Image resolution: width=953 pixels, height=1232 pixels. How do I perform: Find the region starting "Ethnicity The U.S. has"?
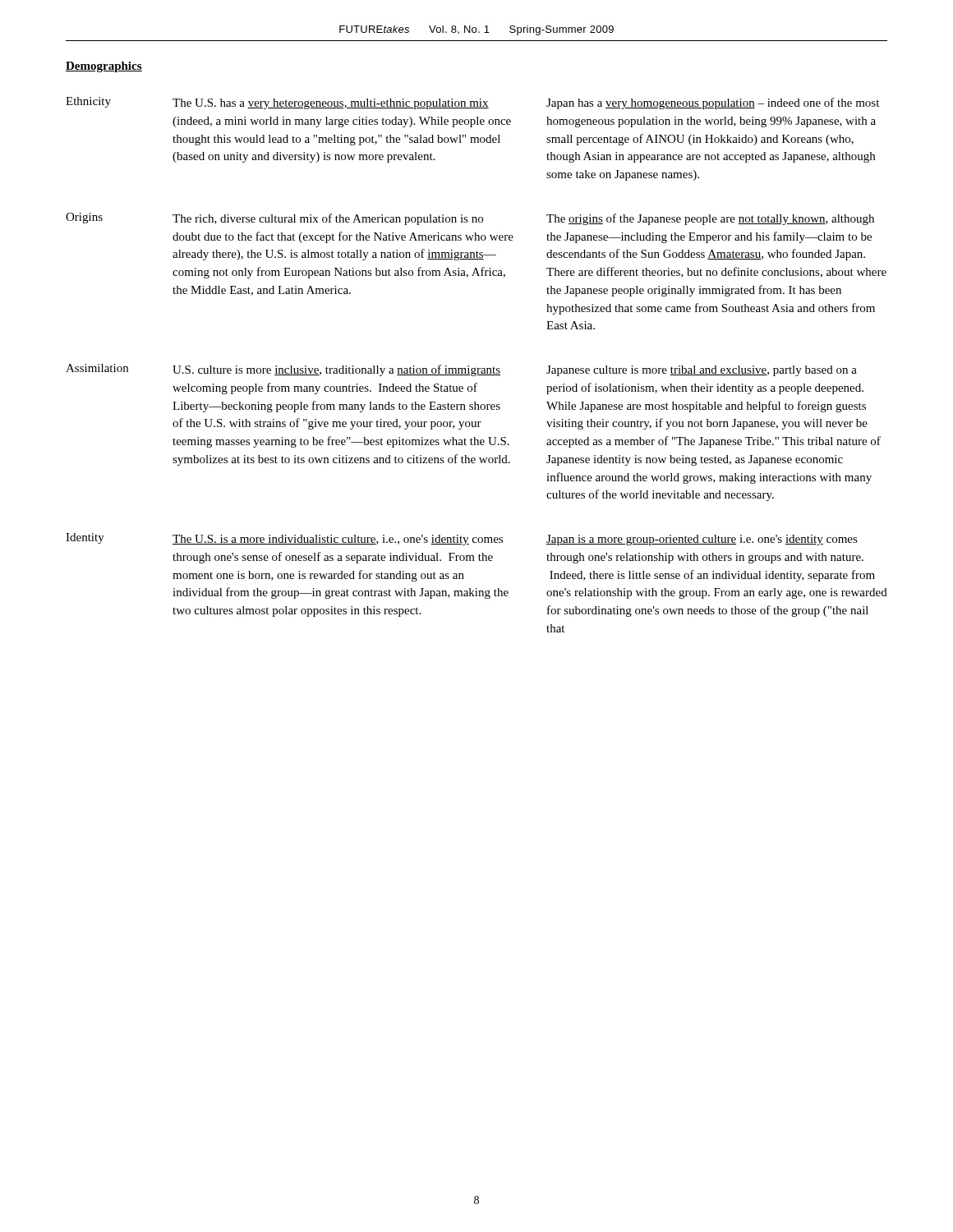tap(476, 139)
